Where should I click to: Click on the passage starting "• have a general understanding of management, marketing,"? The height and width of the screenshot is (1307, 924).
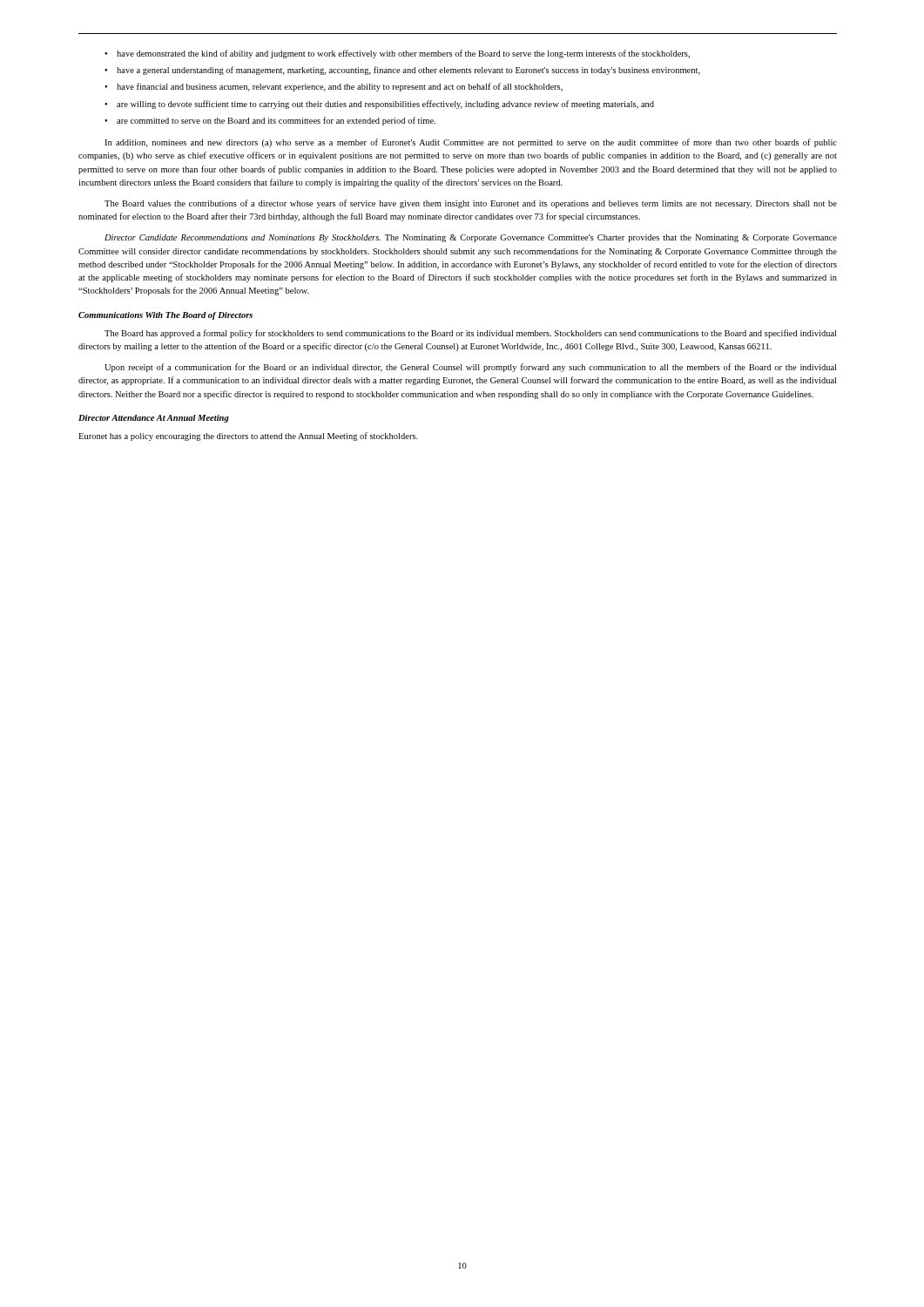click(402, 70)
